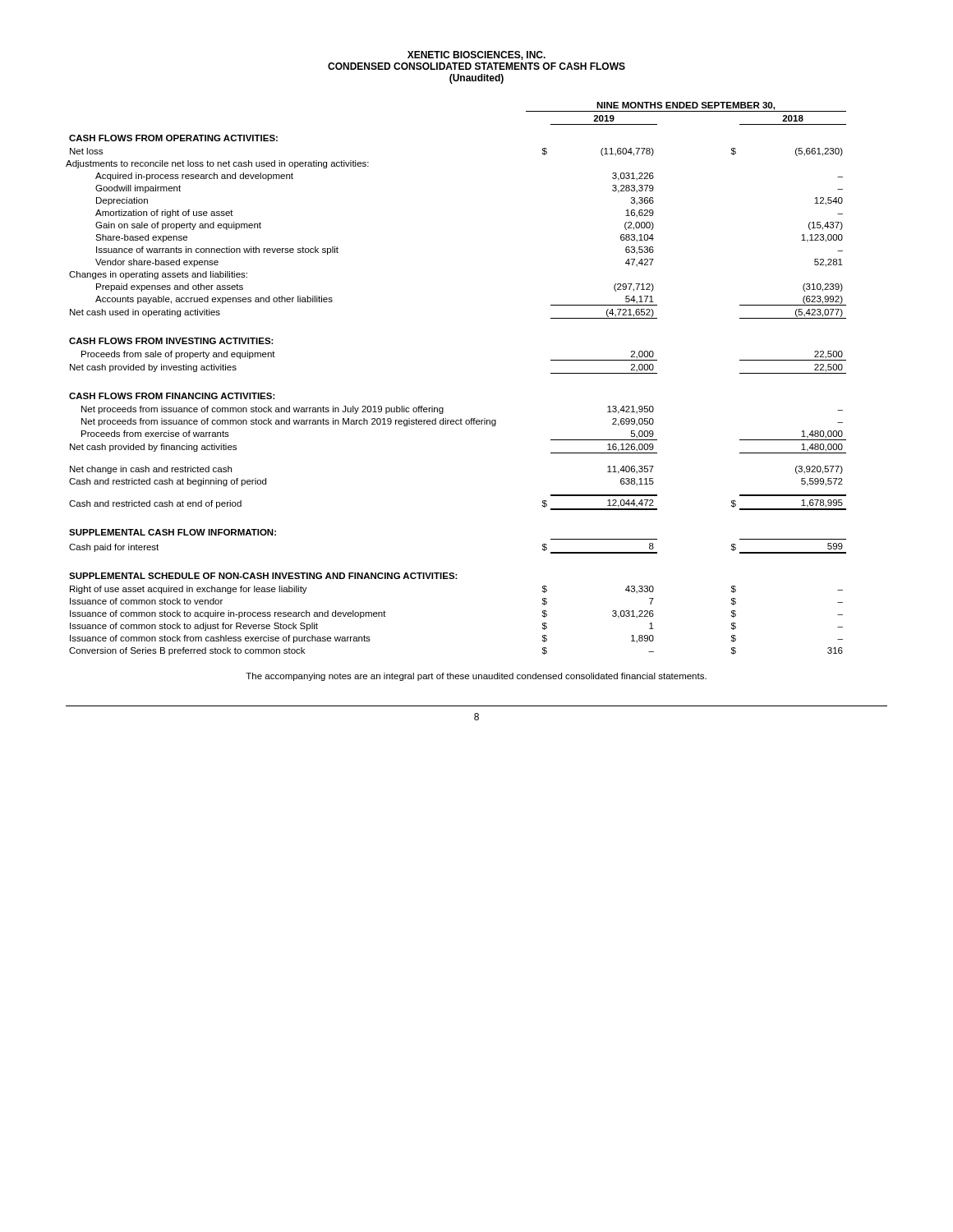Find the footnote containing "The accompanying notes are an integral"

476,676
